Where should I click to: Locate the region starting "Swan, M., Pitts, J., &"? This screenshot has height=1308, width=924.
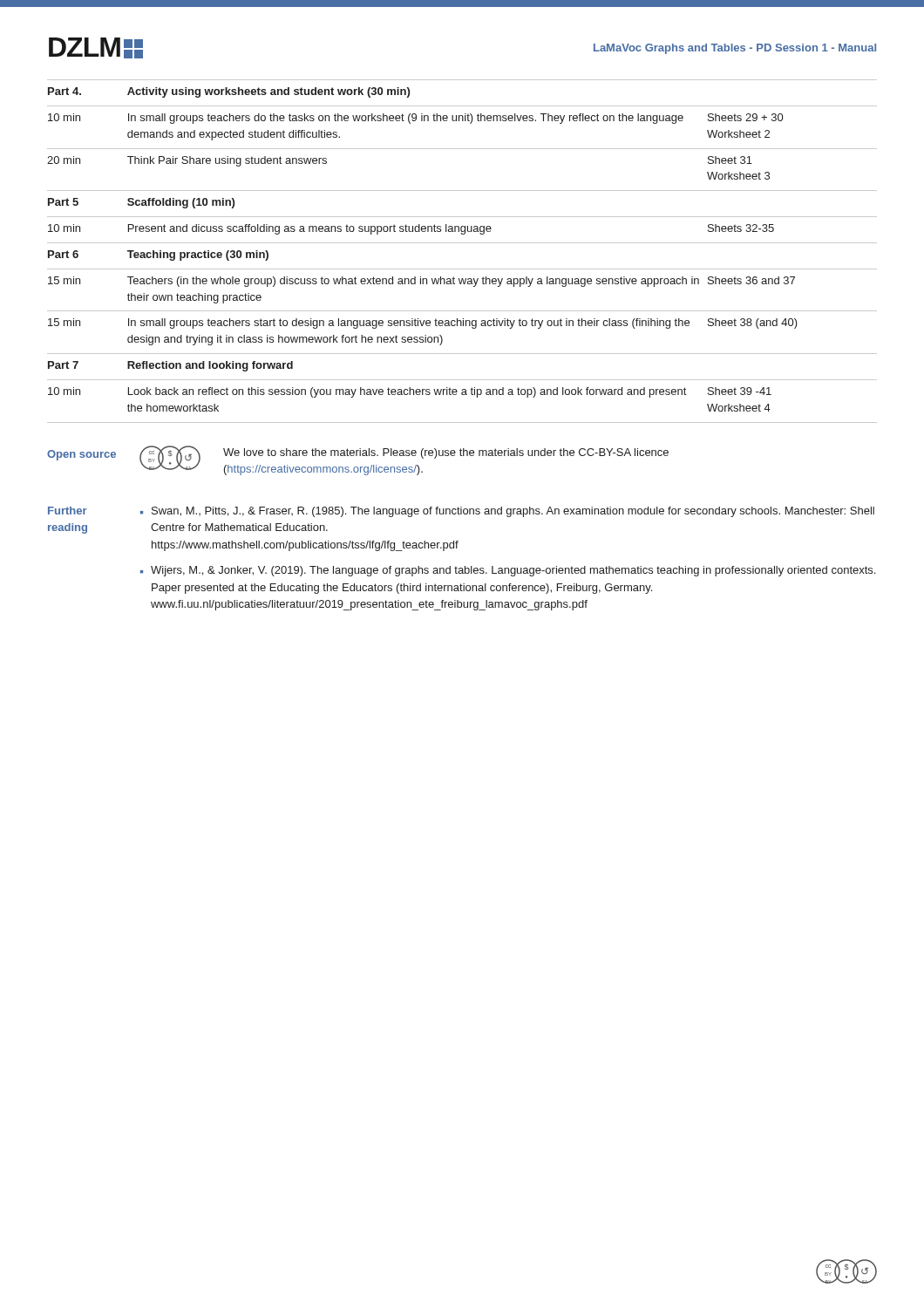click(x=513, y=527)
